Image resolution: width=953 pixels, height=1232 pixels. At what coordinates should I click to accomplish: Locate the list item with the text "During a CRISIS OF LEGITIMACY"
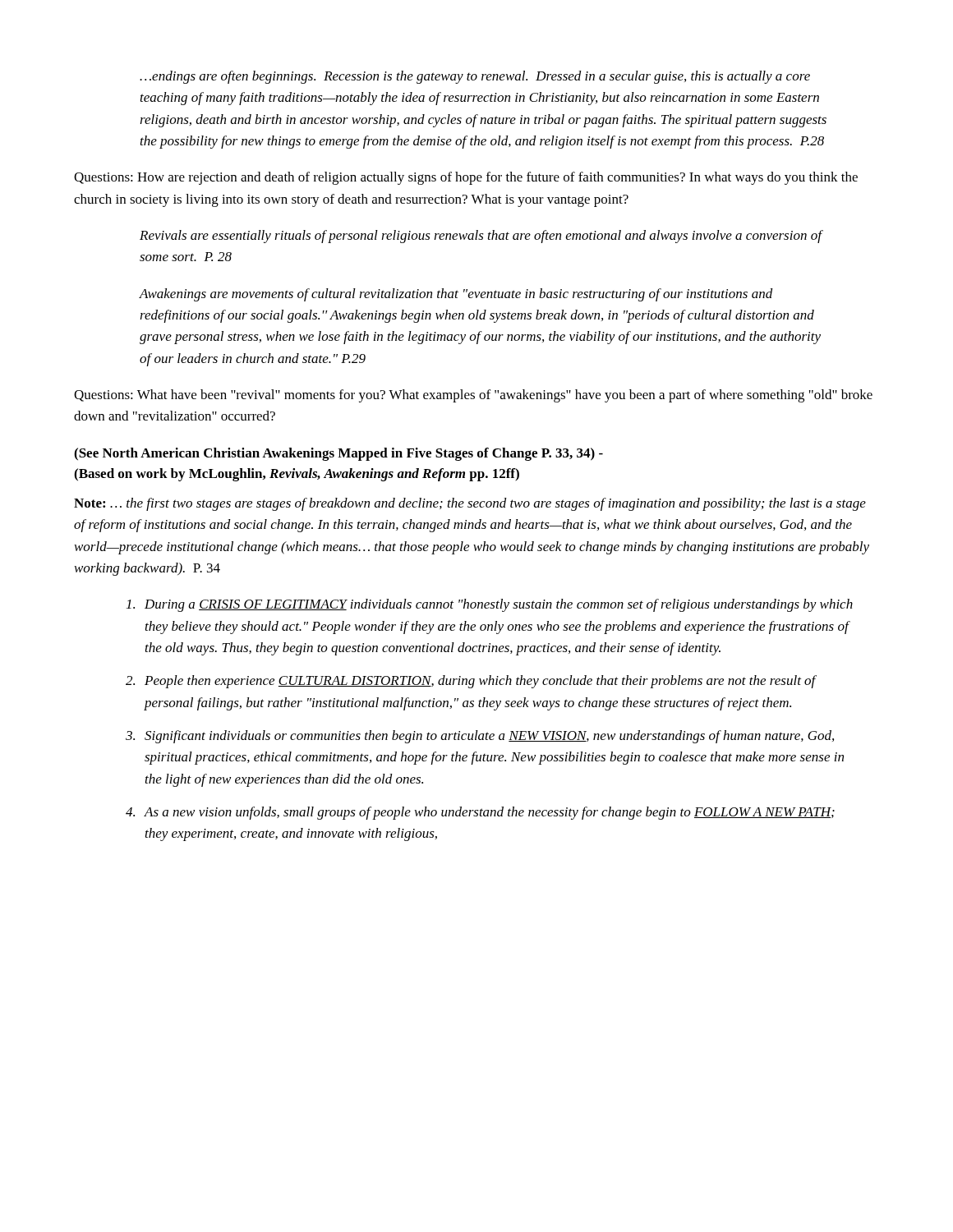click(x=499, y=626)
